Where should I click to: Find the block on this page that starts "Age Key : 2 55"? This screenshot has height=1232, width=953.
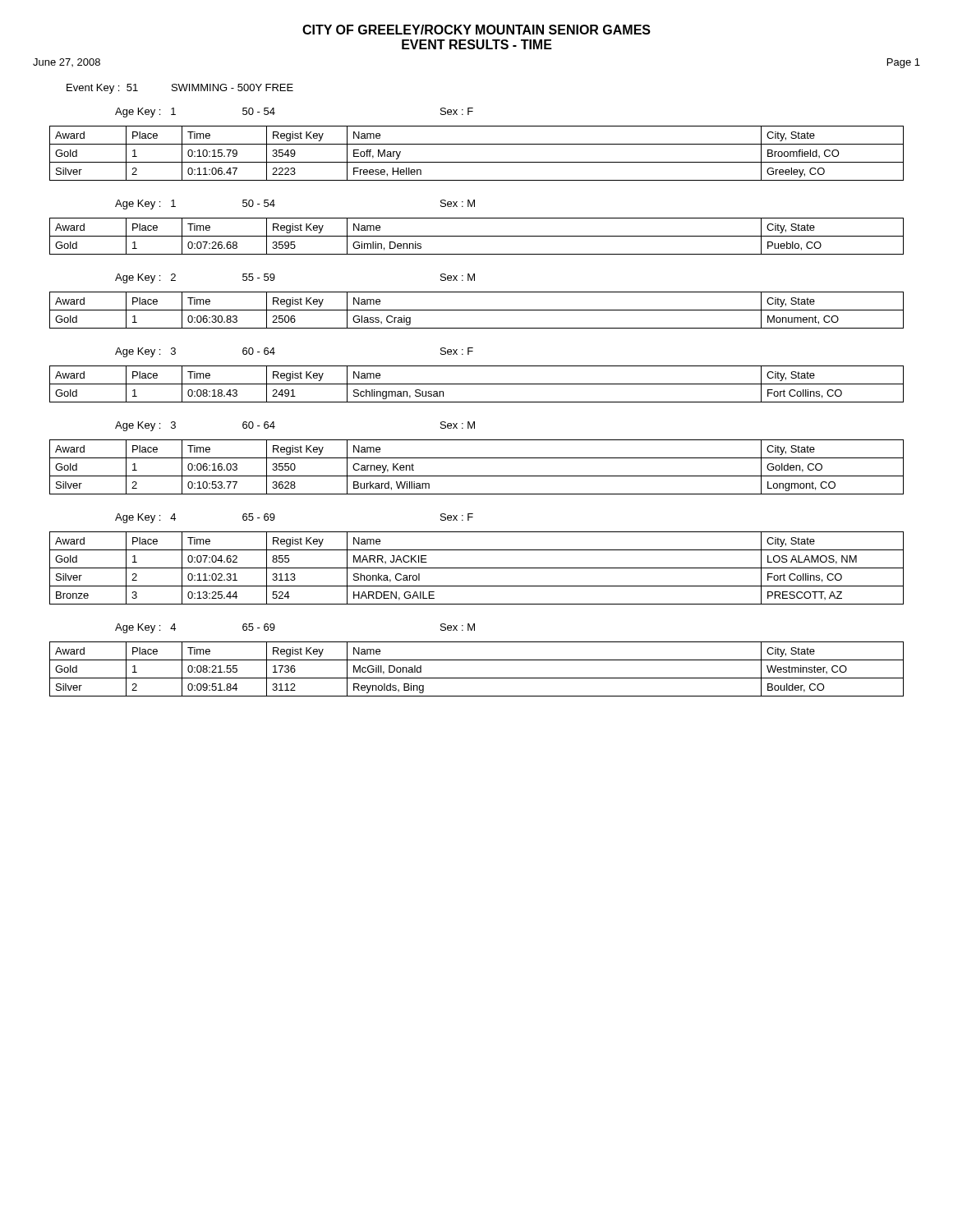141,278
